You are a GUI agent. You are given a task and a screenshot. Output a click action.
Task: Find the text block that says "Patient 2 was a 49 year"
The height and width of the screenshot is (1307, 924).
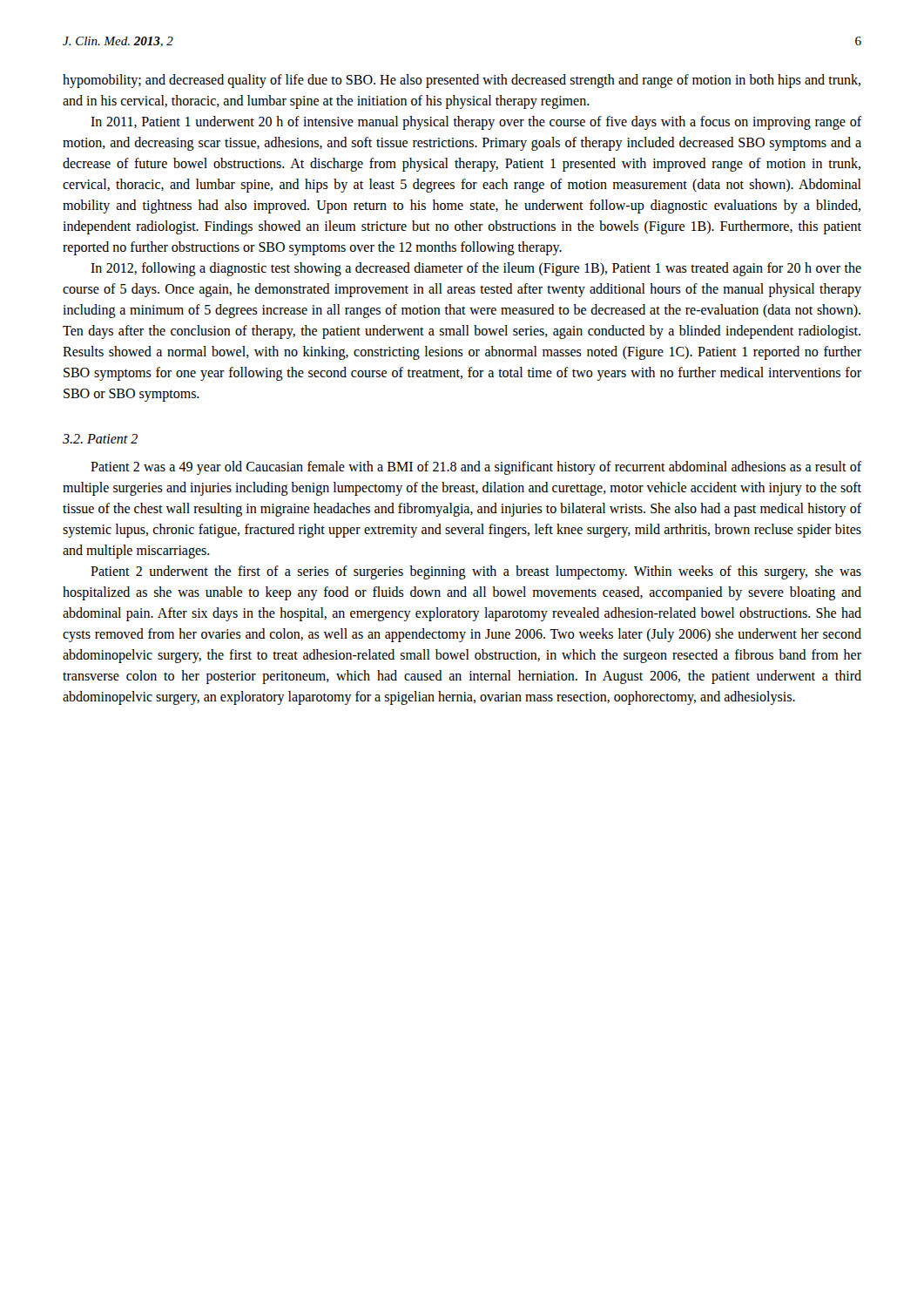pos(462,509)
